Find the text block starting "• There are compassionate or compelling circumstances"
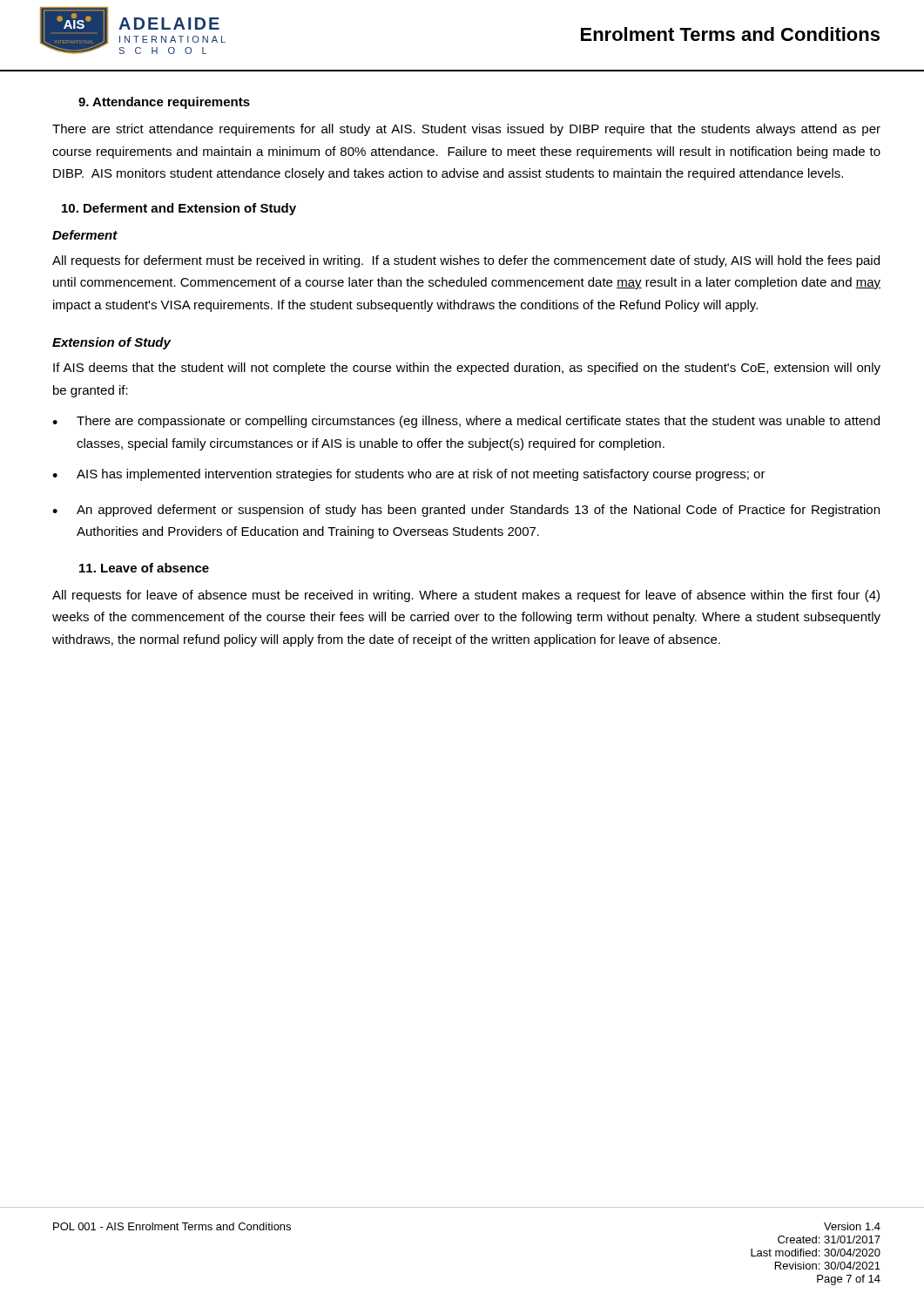The width and height of the screenshot is (924, 1307). (x=466, y=432)
